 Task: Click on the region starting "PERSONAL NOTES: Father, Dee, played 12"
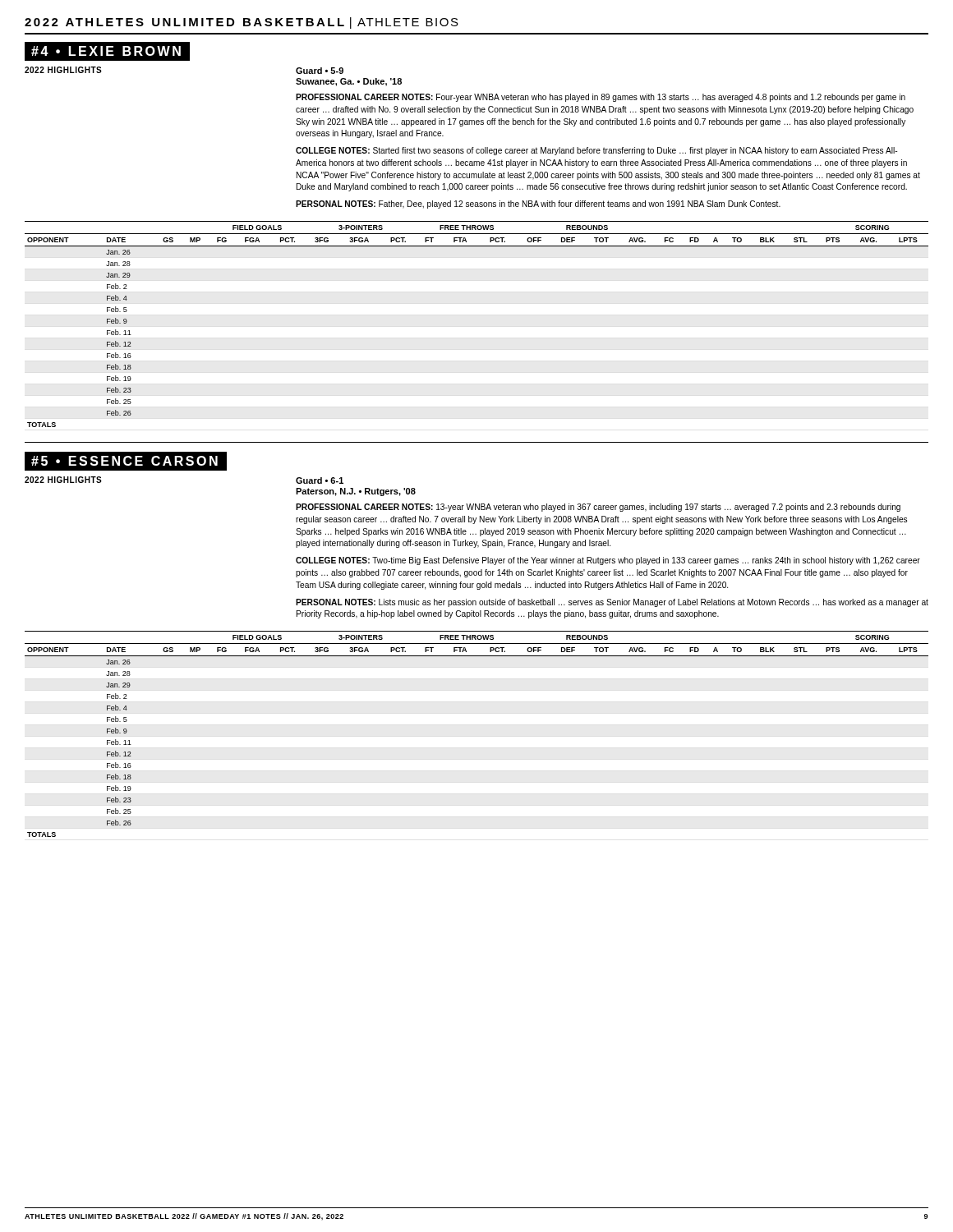click(x=538, y=204)
